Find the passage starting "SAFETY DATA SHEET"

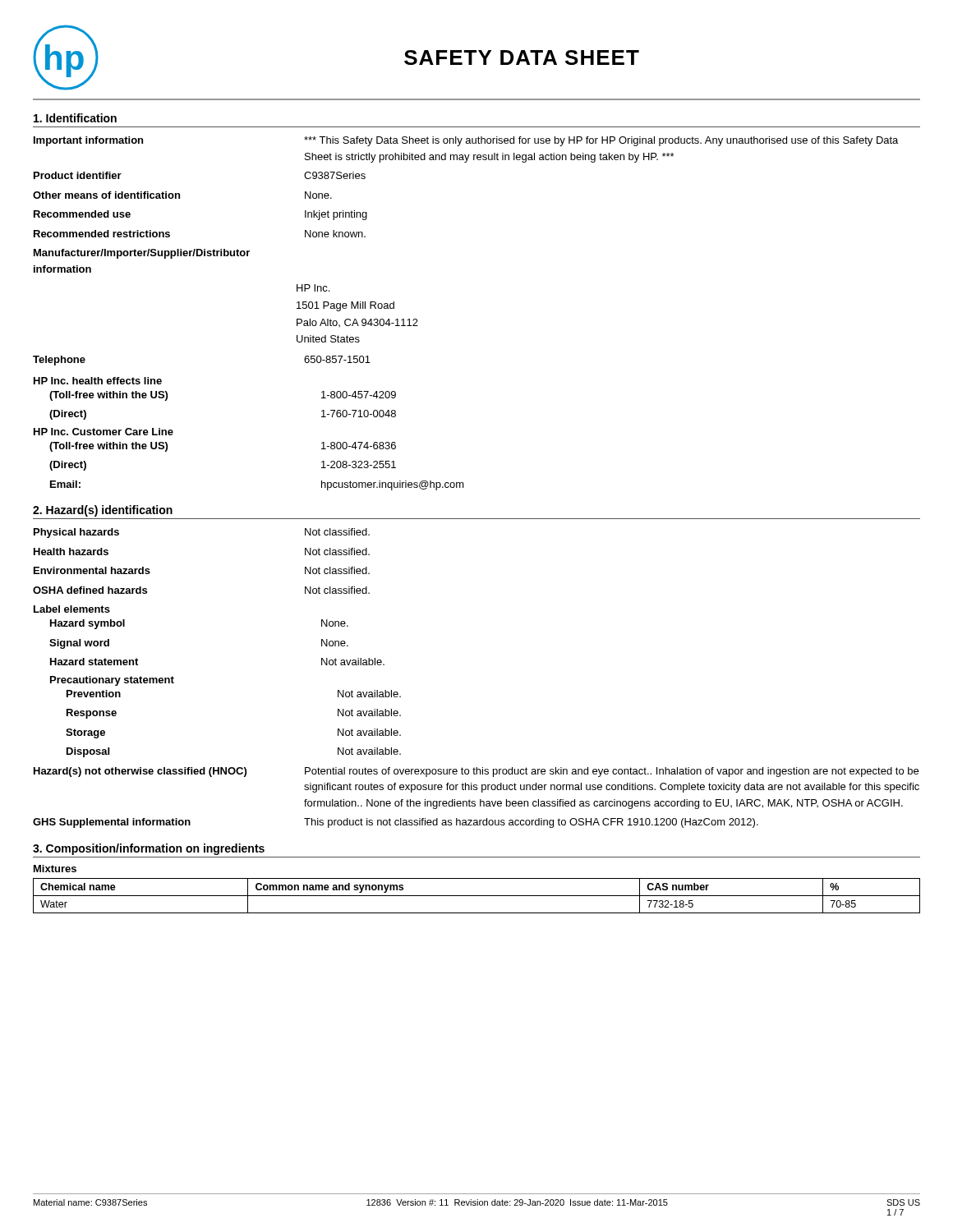(x=522, y=57)
